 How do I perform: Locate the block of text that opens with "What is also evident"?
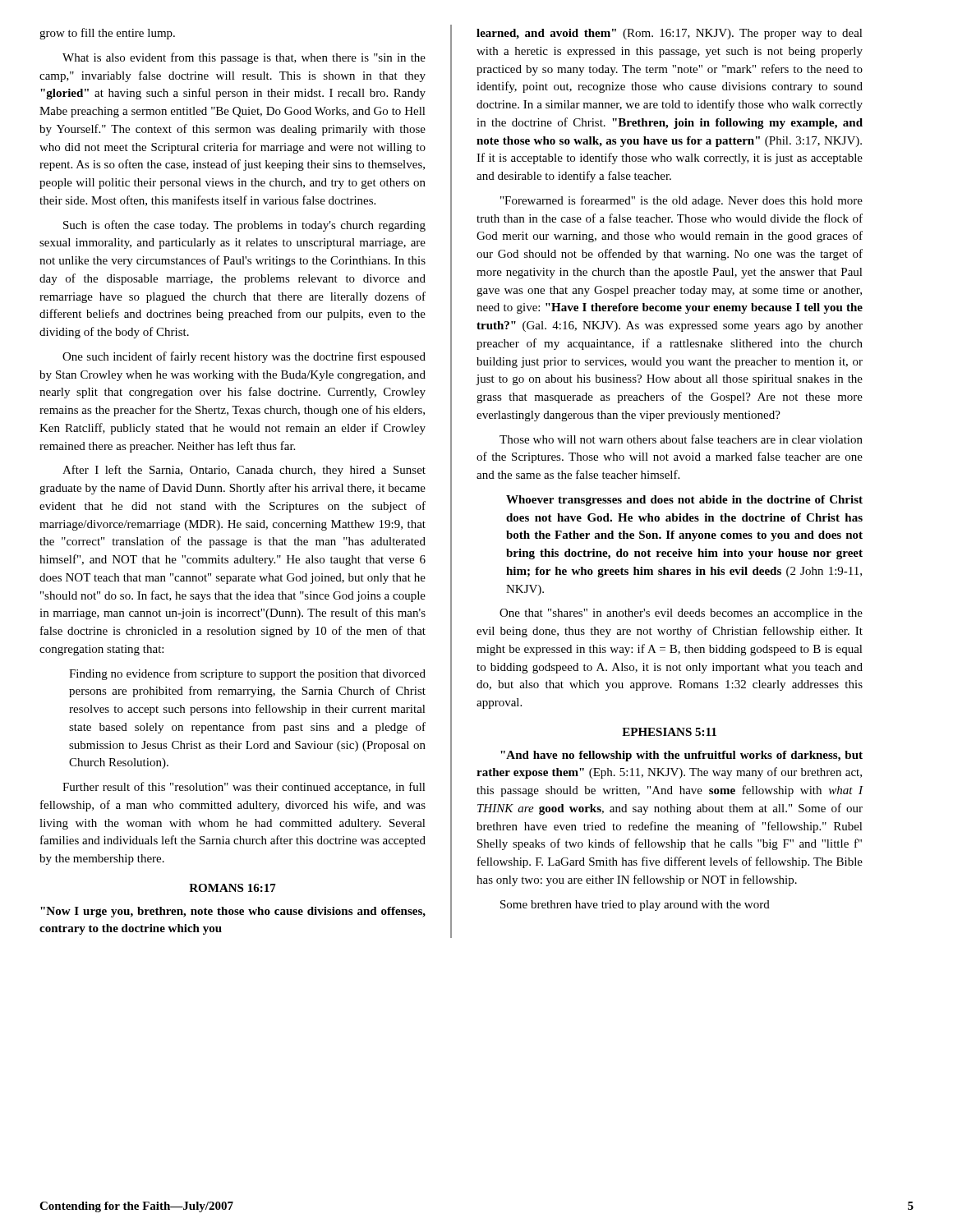click(233, 129)
